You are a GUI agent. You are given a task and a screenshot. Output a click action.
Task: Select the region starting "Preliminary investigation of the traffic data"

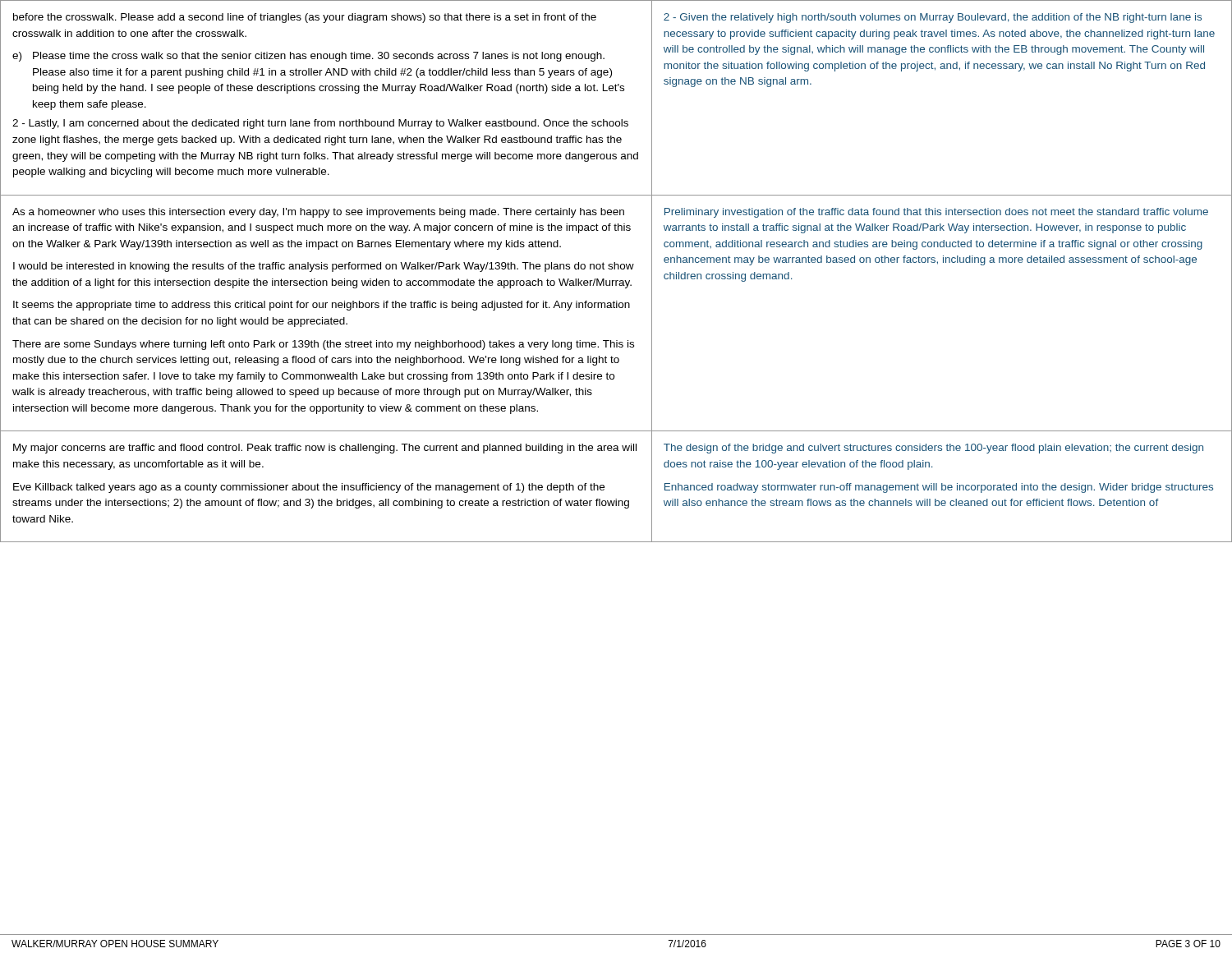pyautogui.click(x=942, y=244)
